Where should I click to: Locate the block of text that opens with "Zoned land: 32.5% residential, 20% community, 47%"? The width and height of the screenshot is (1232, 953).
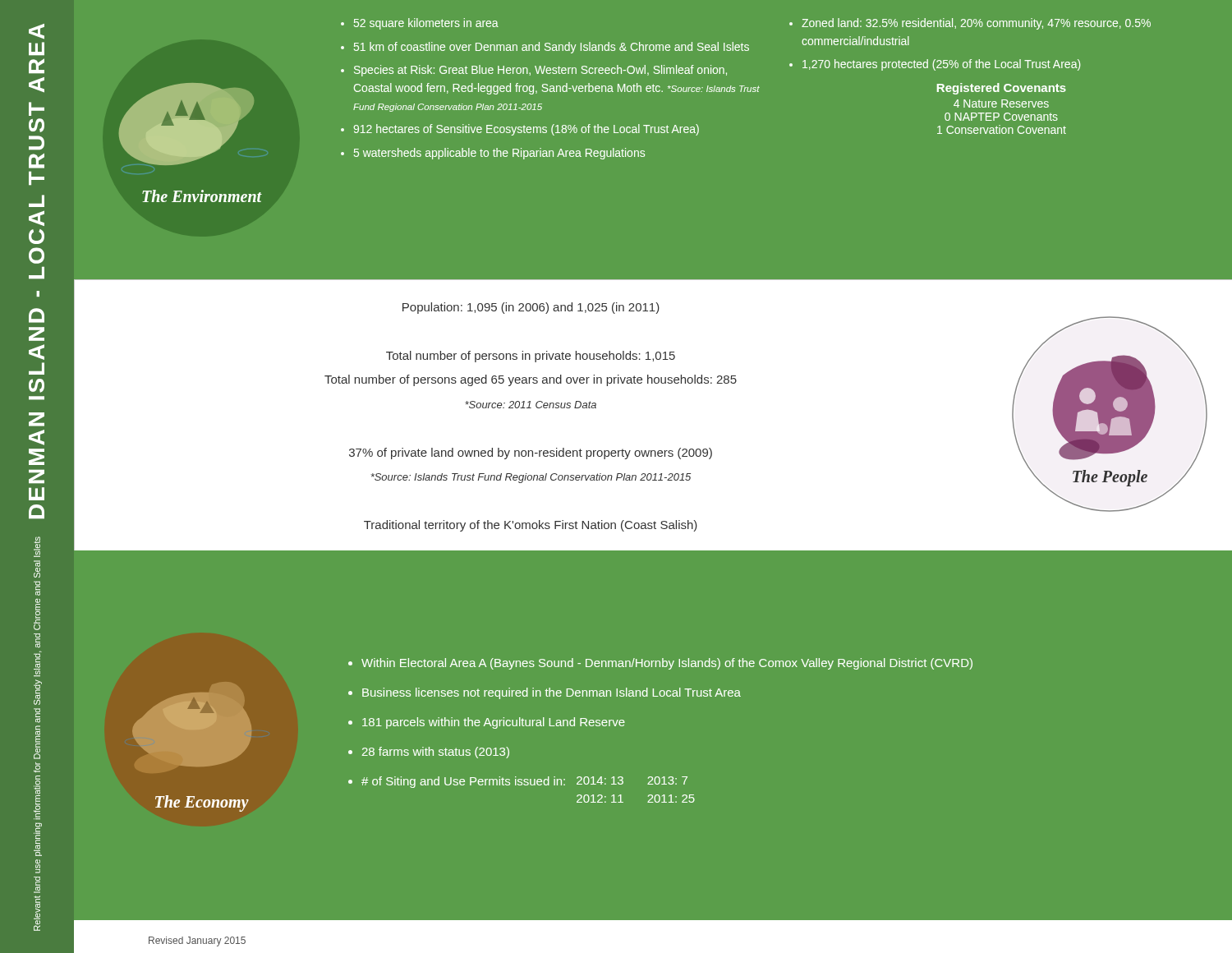coord(976,32)
